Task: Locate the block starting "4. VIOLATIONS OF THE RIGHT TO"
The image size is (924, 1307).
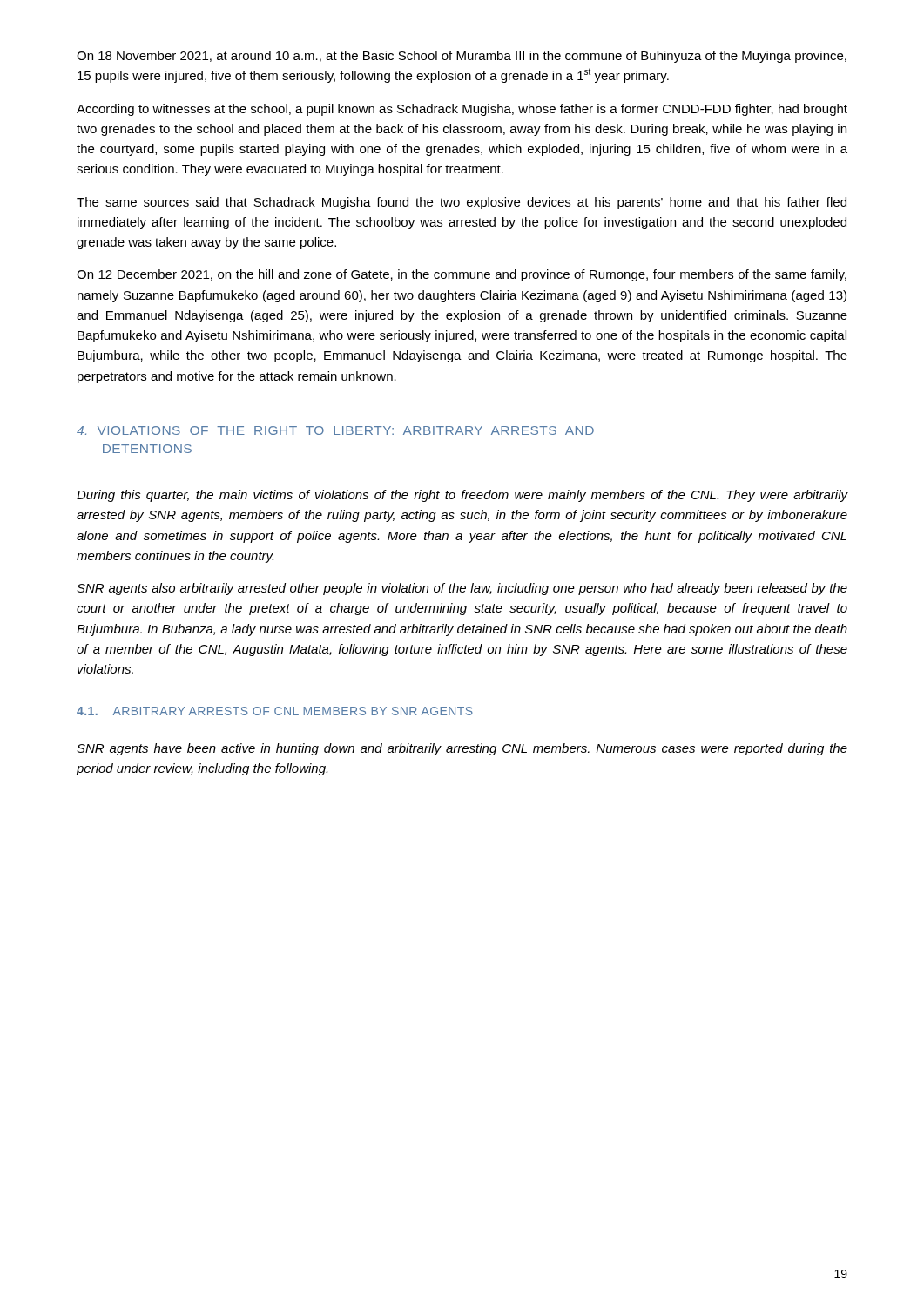Action: click(x=336, y=439)
